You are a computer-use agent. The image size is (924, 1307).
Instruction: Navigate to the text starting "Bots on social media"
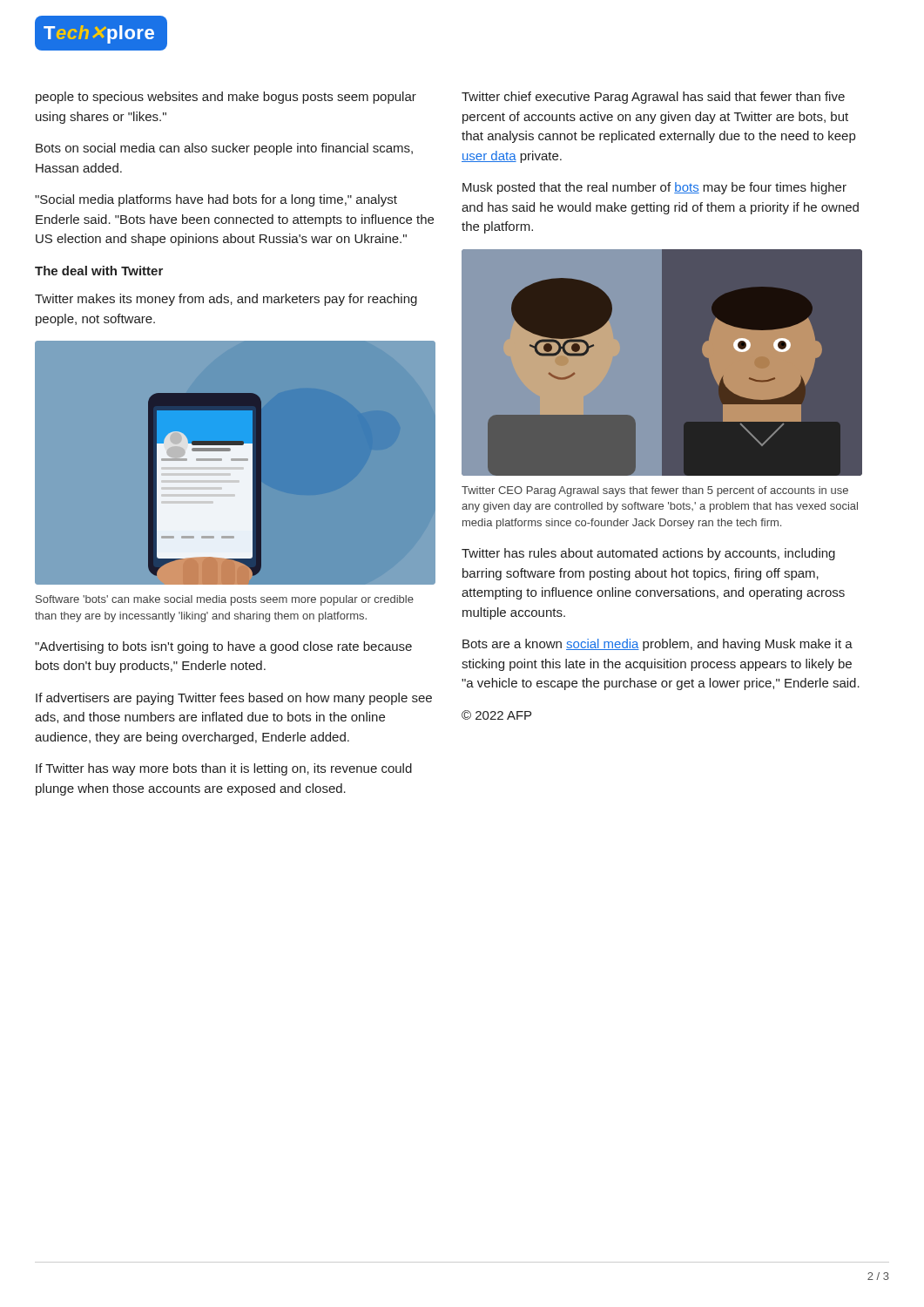click(235, 158)
